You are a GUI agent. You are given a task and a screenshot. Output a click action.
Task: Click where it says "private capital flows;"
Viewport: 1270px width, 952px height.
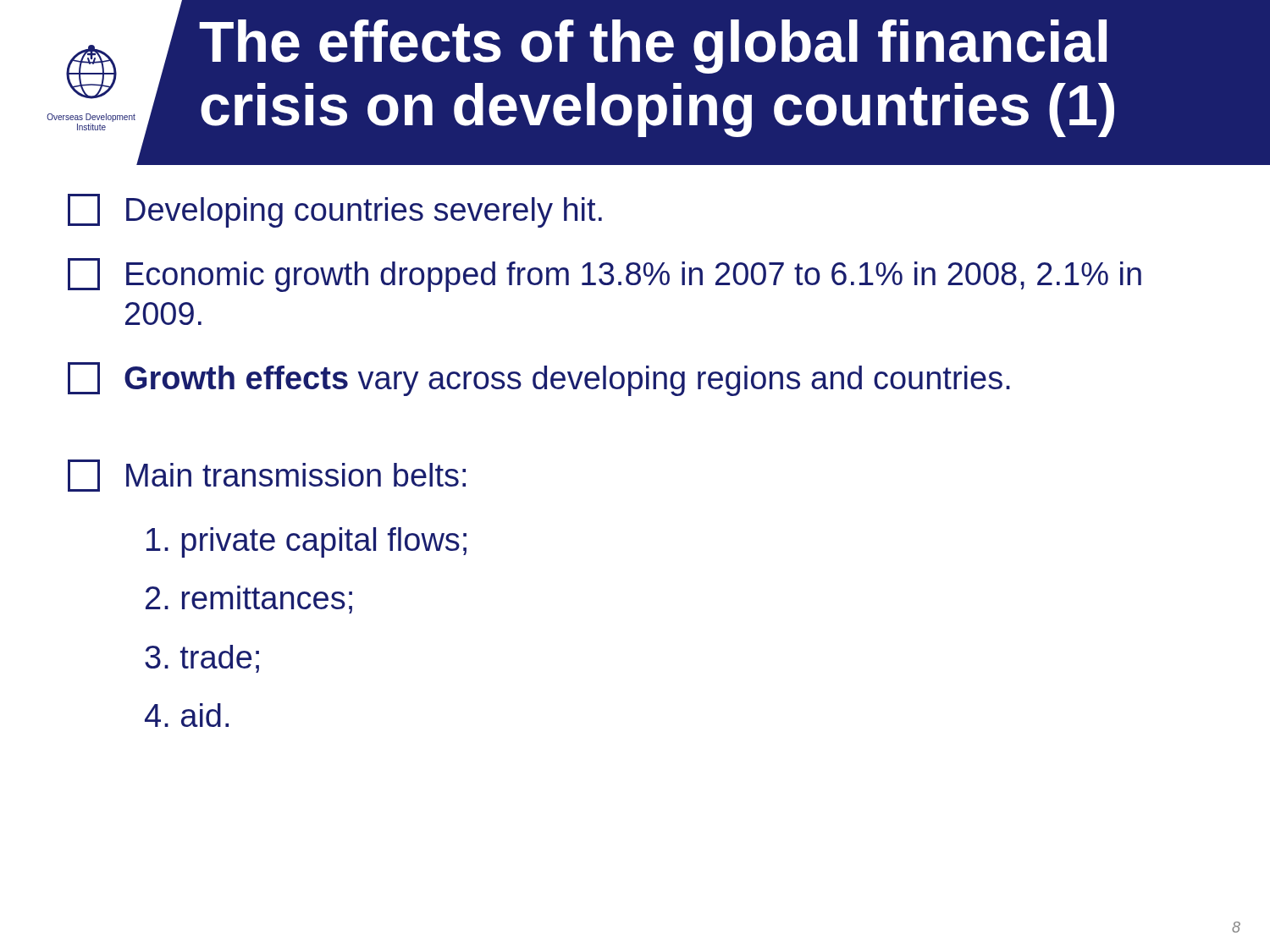[x=307, y=539]
